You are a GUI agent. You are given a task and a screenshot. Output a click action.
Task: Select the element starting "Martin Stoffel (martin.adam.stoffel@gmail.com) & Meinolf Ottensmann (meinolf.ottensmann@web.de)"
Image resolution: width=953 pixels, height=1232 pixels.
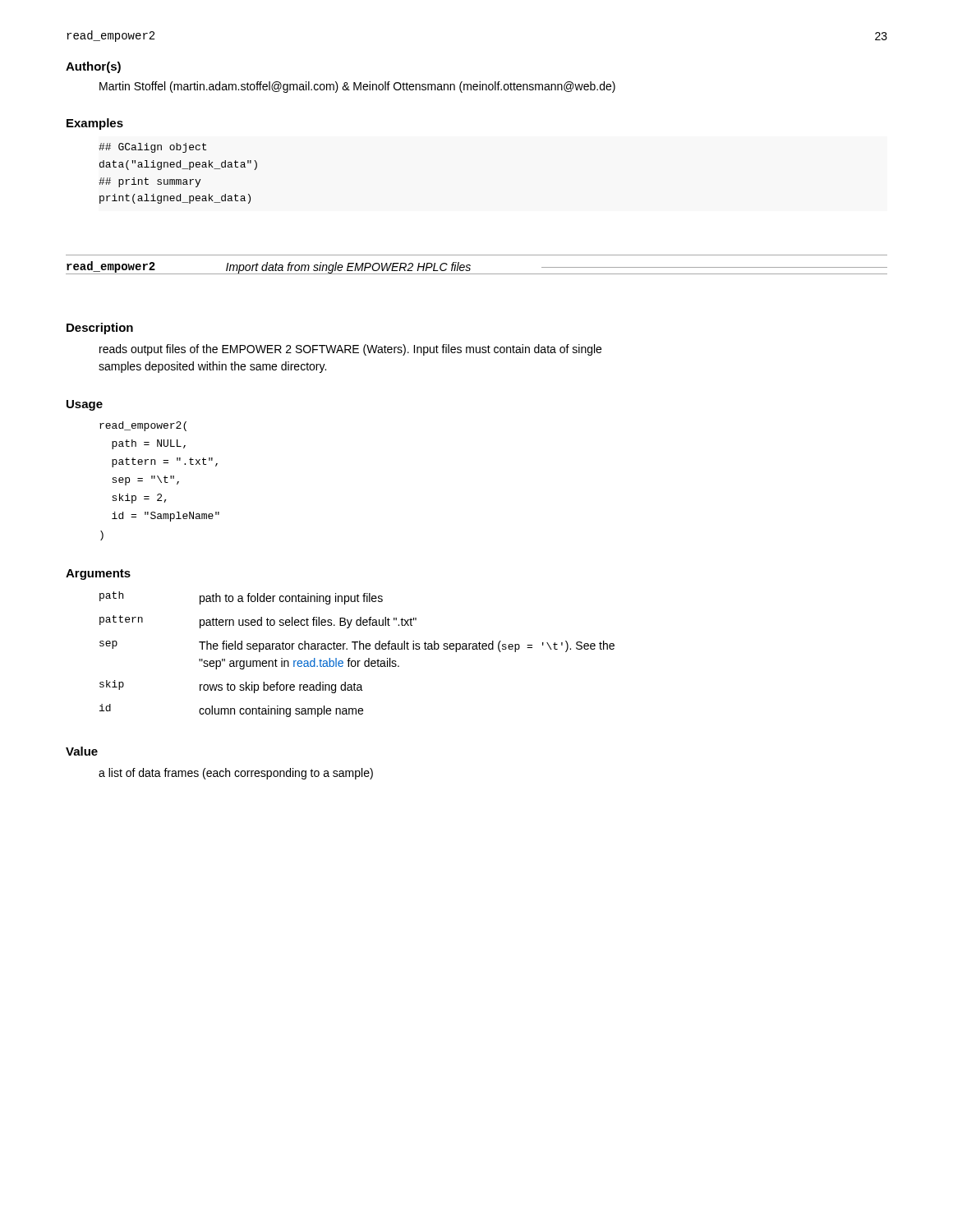coord(357,86)
